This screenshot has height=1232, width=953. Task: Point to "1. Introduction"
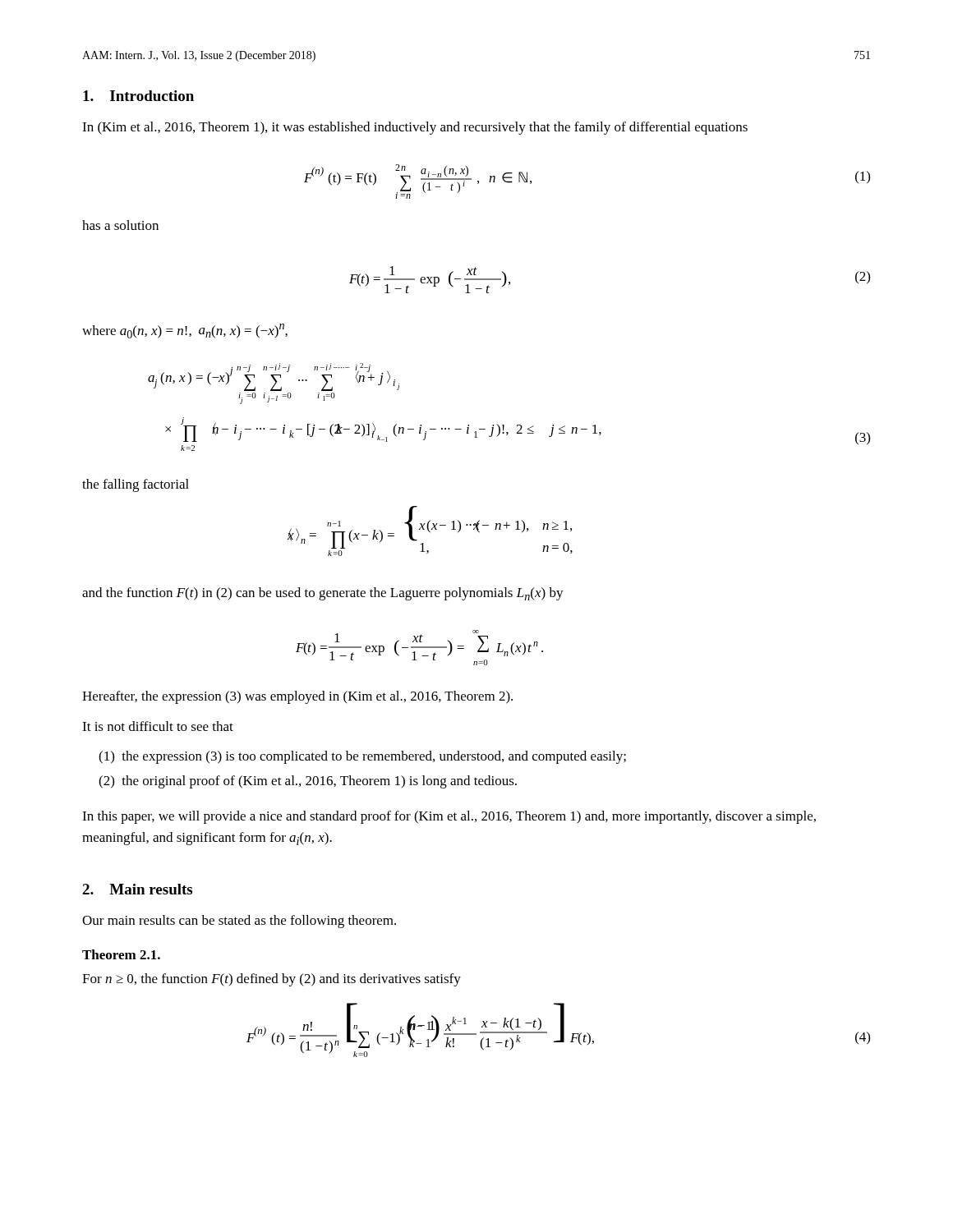click(138, 96)
